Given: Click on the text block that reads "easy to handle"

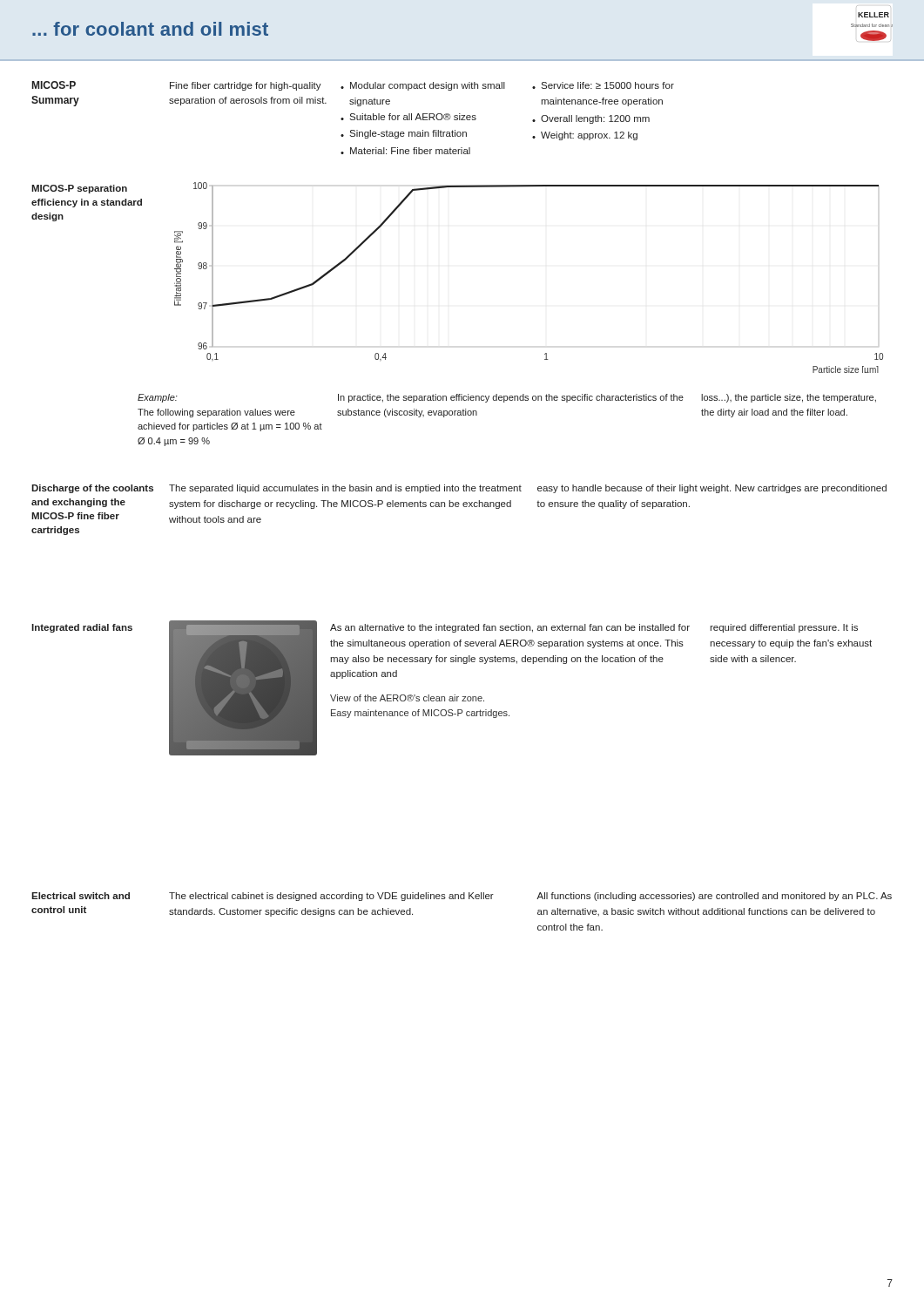Looking at the screenshot, I should pos(712,496).
